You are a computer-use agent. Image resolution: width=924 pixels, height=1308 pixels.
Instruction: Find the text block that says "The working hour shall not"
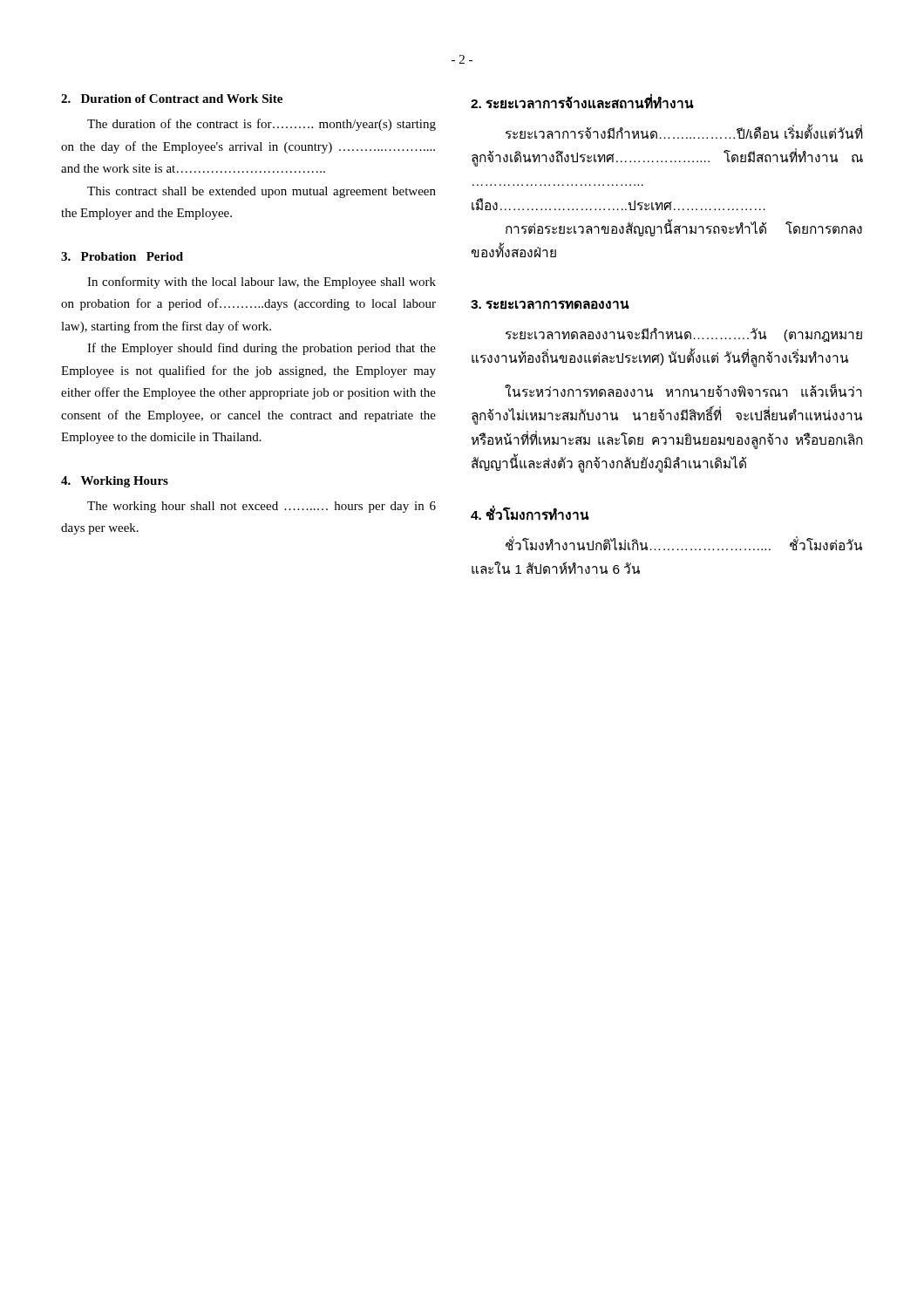tap(248, 517)
